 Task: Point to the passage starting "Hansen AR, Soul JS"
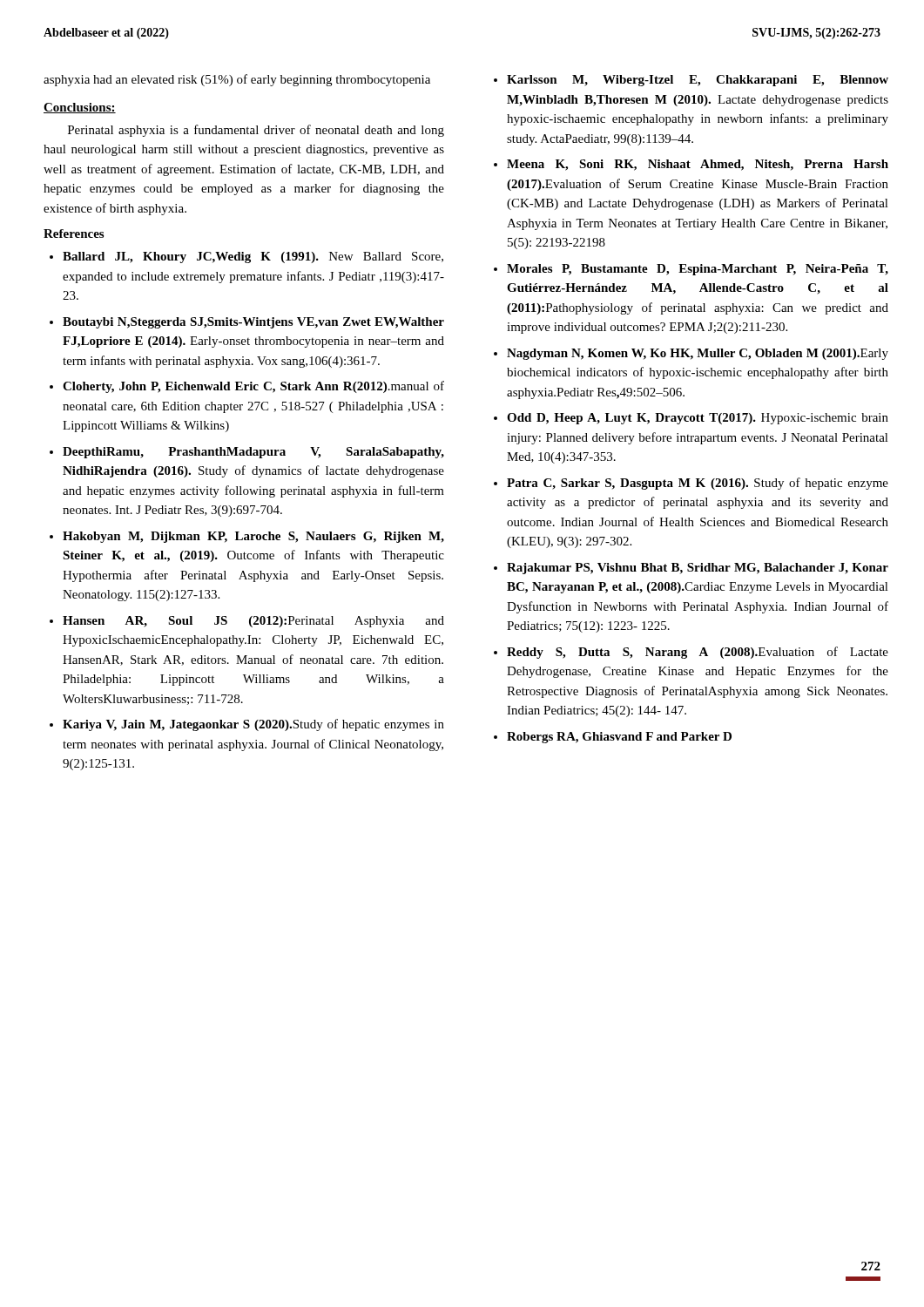(x=253, y=659)
